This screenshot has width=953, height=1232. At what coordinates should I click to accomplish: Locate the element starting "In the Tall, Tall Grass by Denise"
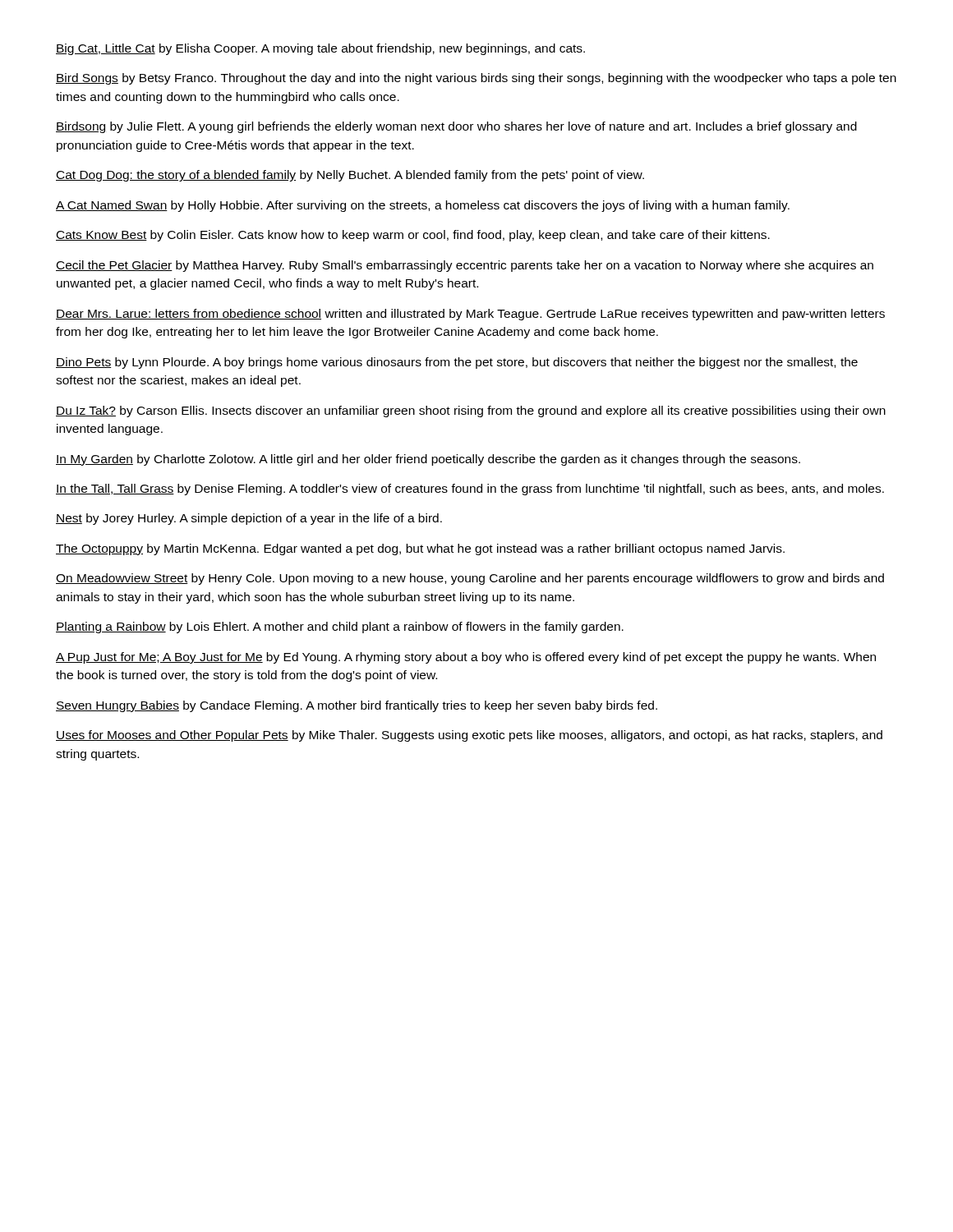470,488
